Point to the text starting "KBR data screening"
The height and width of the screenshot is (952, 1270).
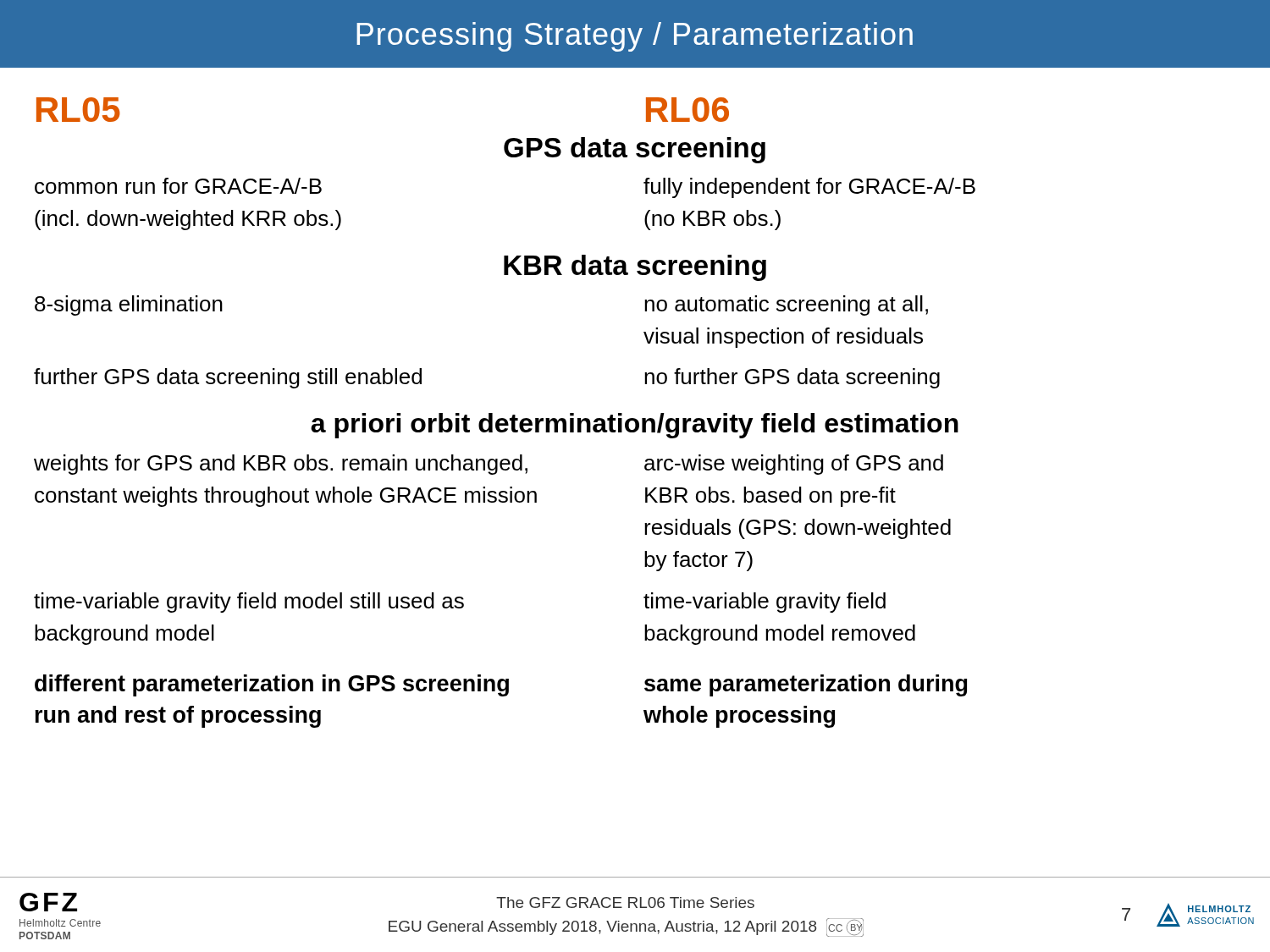tap(635, 266)
